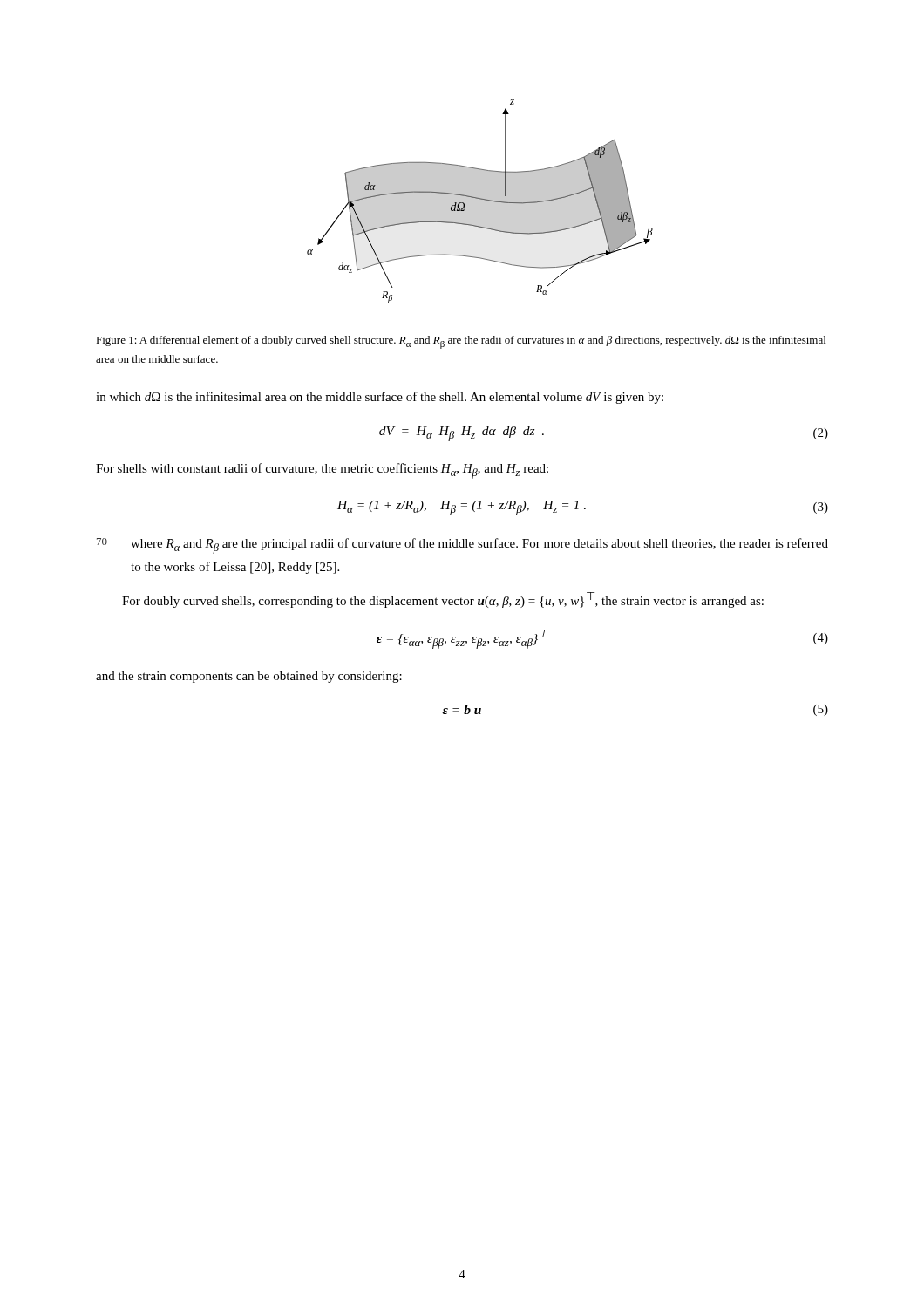Select the element starting "Hα = (1 + z/Rα), Hβ = (1"
Screen dimensions: 1308x924
pyautogui.click(x=583, y=507)
